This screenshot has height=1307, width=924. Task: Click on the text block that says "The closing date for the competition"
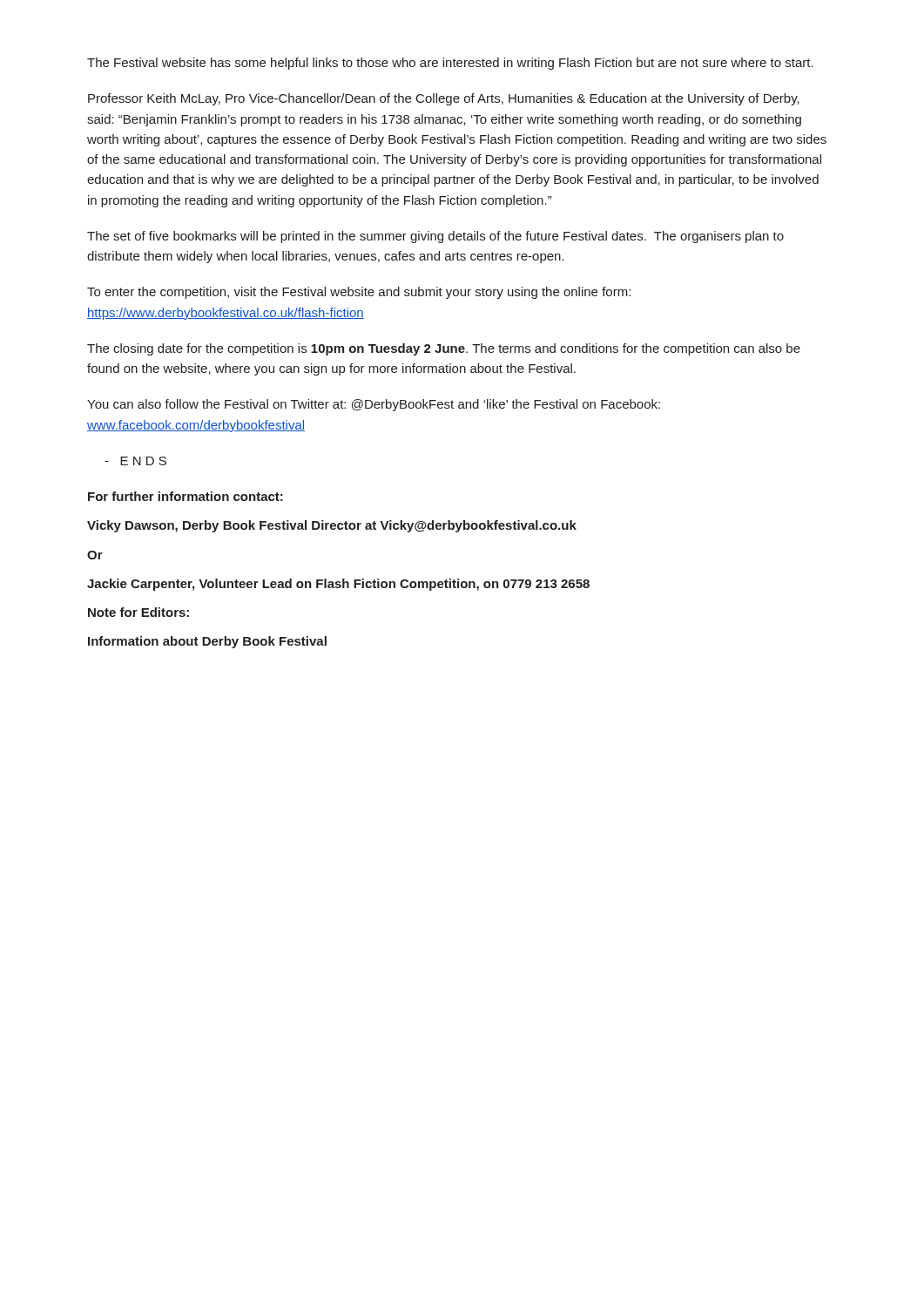pyautogui.click(x=444, y=358)
